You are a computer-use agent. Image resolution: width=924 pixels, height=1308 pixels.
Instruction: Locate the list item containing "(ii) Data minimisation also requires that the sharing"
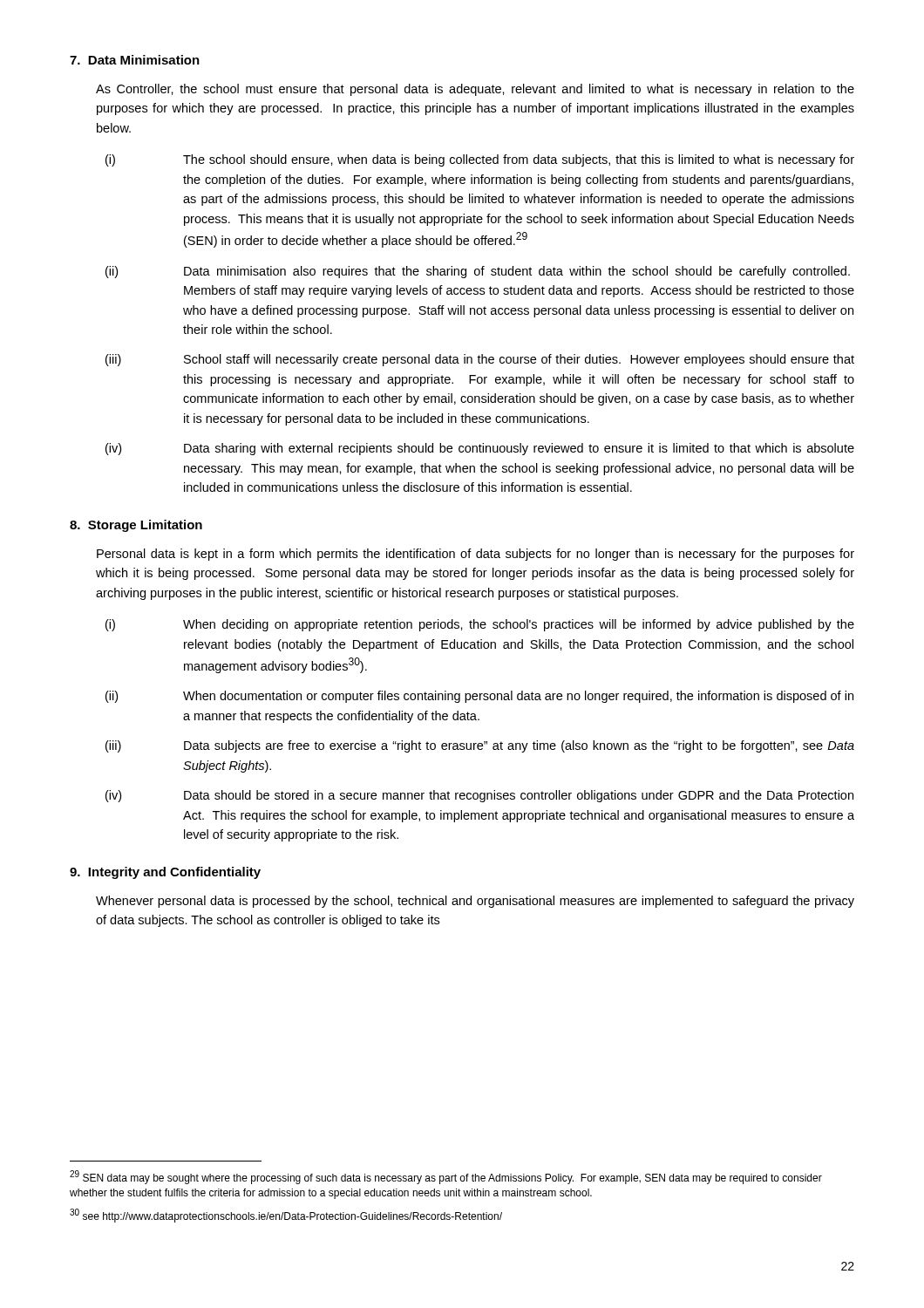475,300
